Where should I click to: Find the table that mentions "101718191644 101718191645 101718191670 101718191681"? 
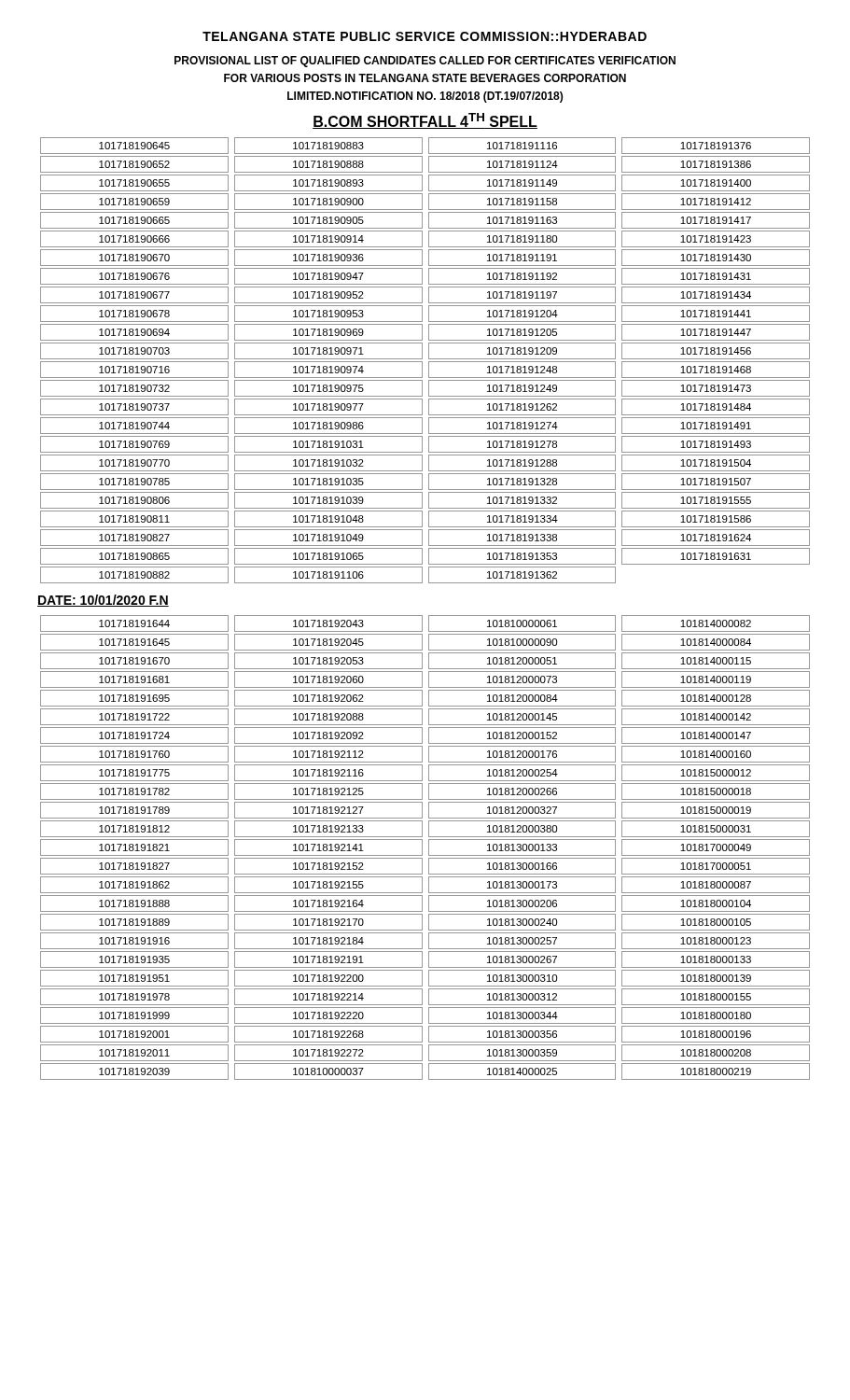coord(425,847)
